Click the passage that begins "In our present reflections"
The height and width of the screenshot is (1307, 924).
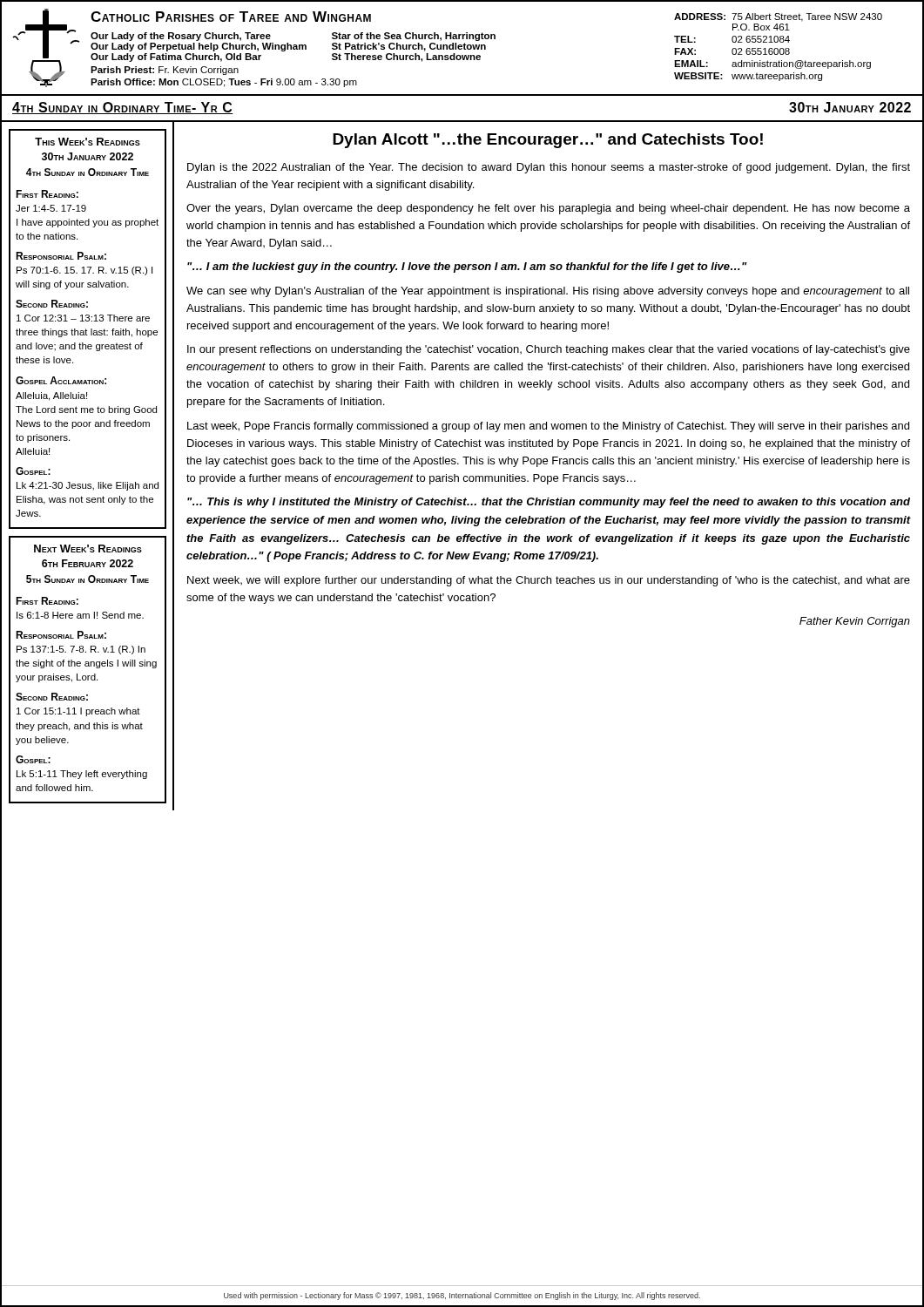click(x=548, y=375)
